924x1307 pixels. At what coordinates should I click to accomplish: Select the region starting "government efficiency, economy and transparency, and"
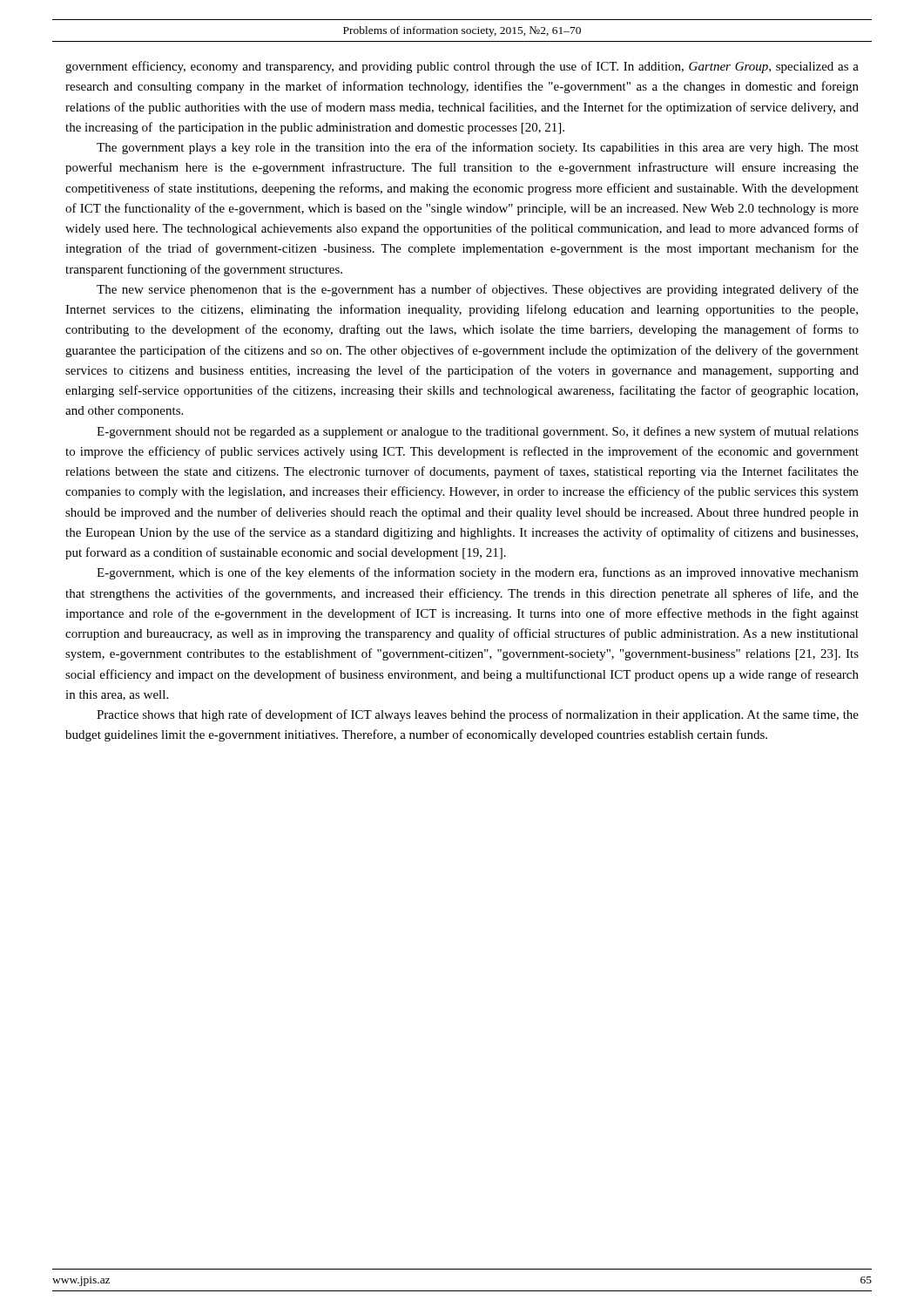tap(462, 97)
